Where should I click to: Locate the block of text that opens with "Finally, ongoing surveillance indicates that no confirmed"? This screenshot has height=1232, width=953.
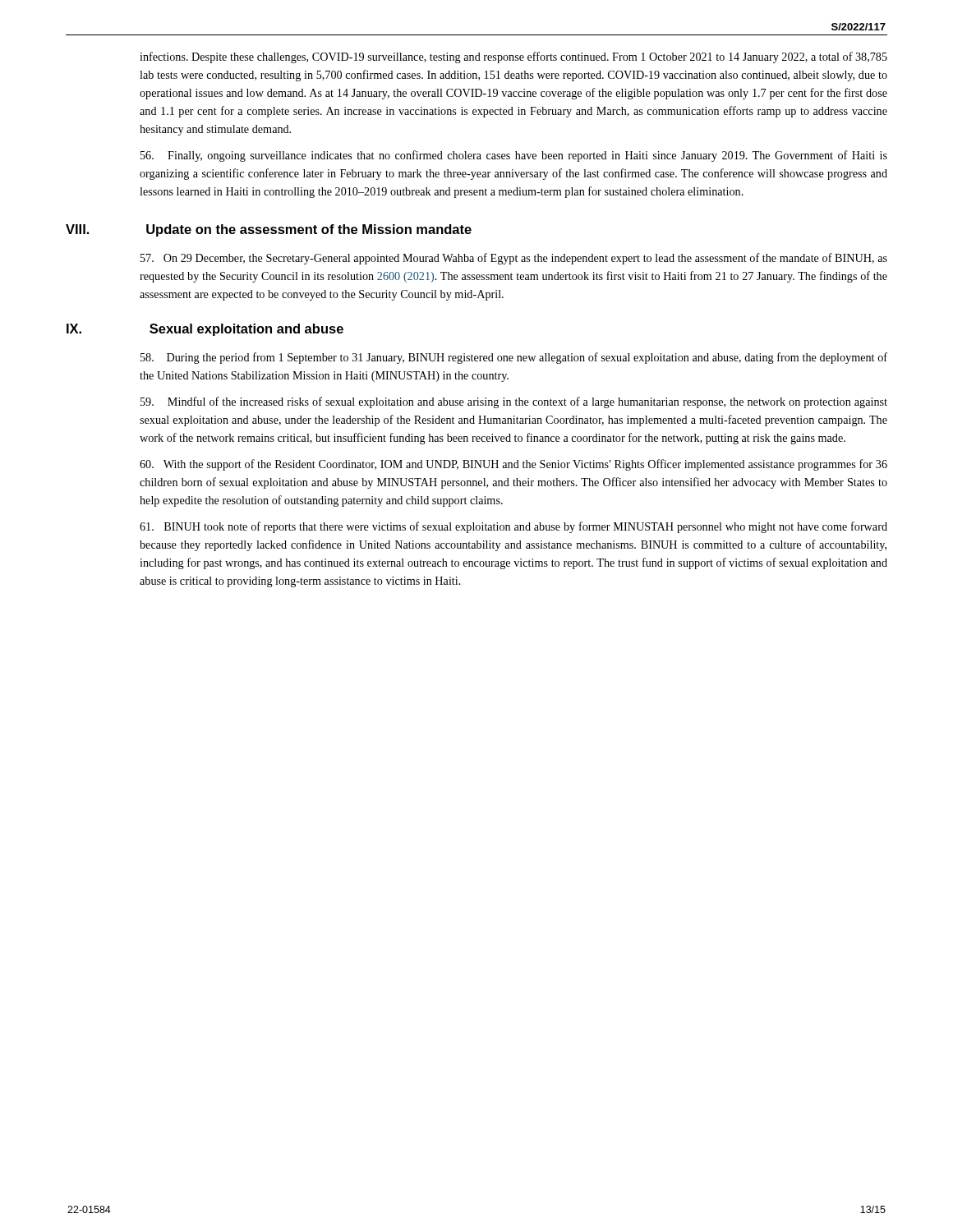513,173
